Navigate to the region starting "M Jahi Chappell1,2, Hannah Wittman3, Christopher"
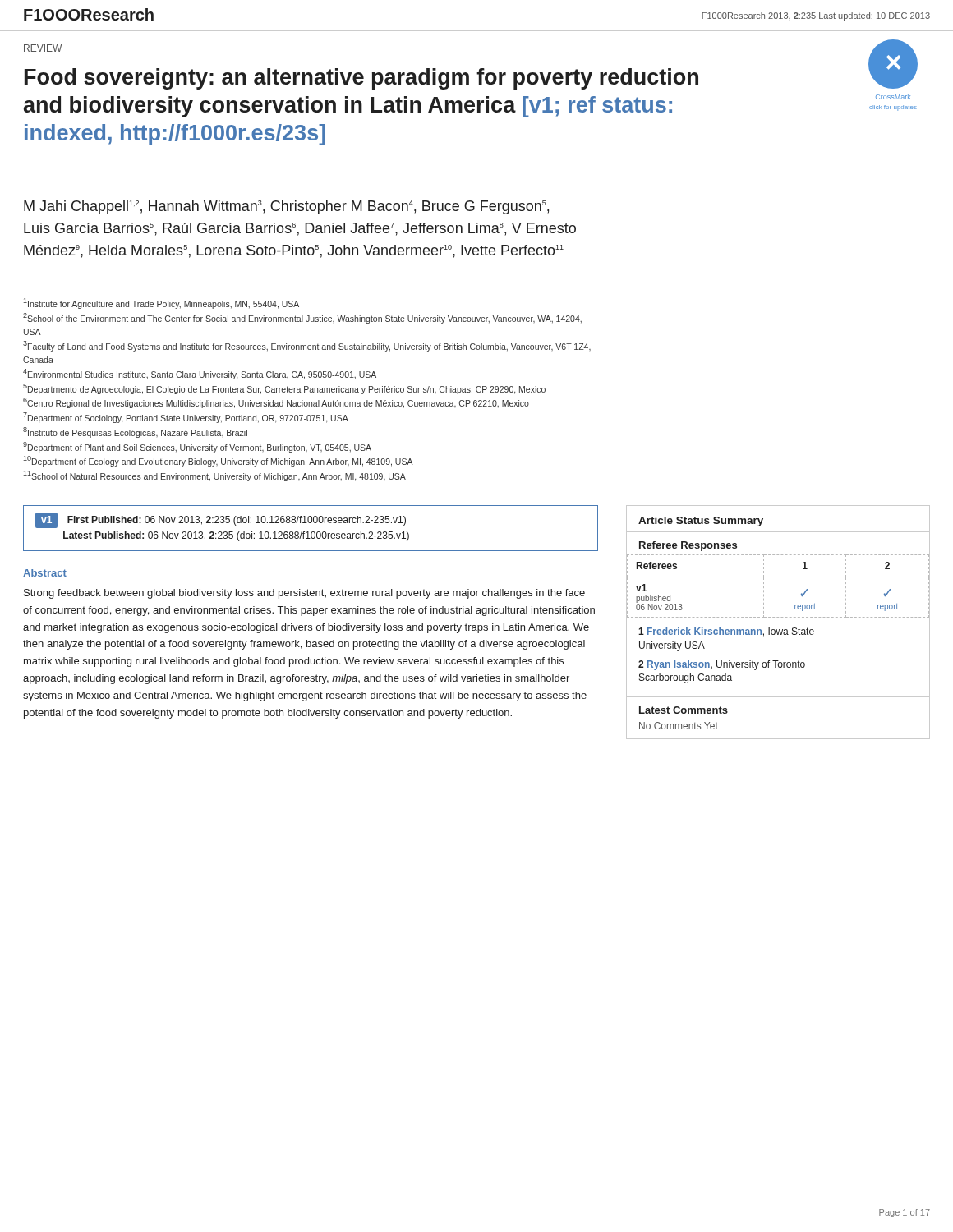 (300, 228)
